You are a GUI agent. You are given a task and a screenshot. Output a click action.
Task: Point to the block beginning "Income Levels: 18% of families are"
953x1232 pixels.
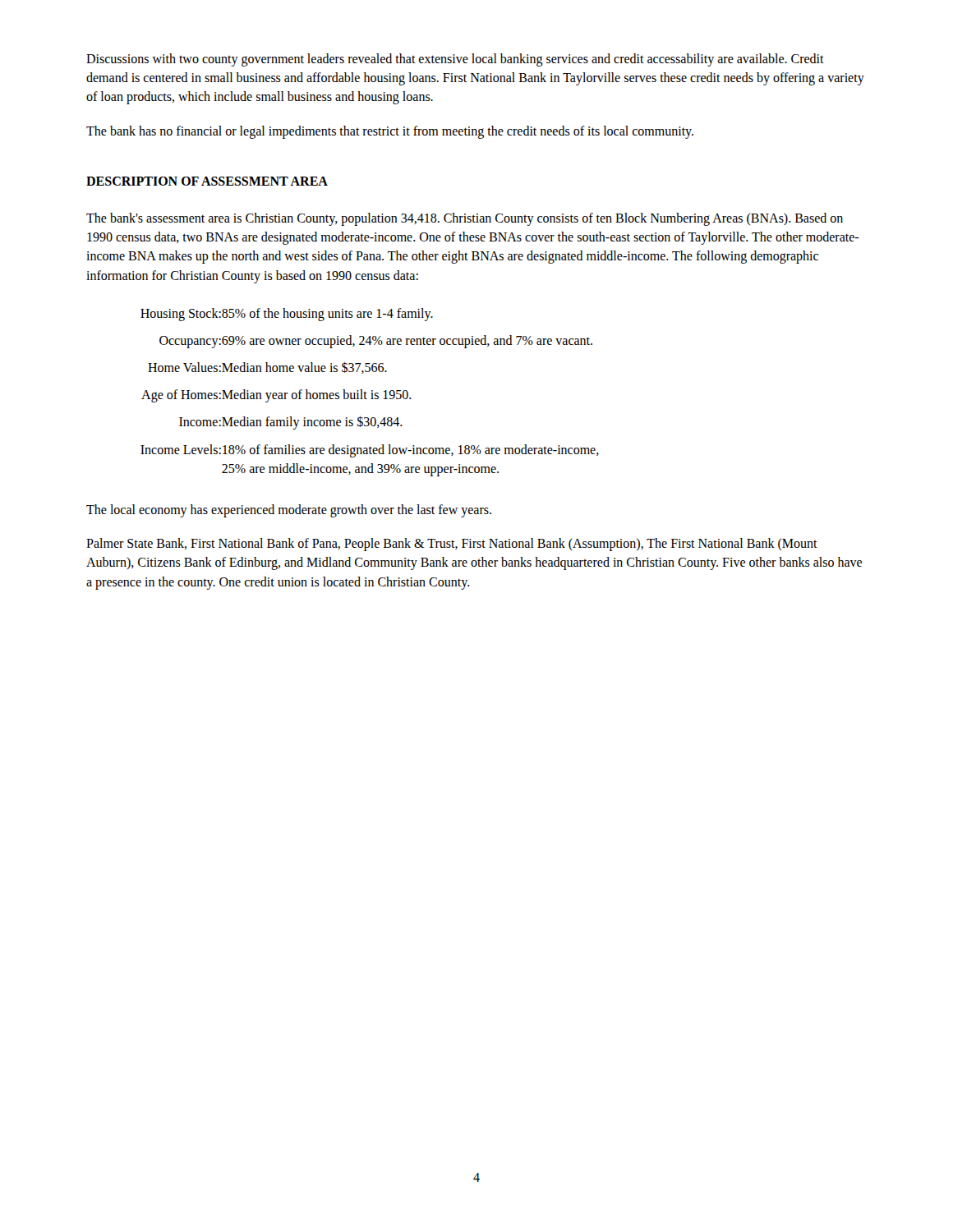[476, 459]
